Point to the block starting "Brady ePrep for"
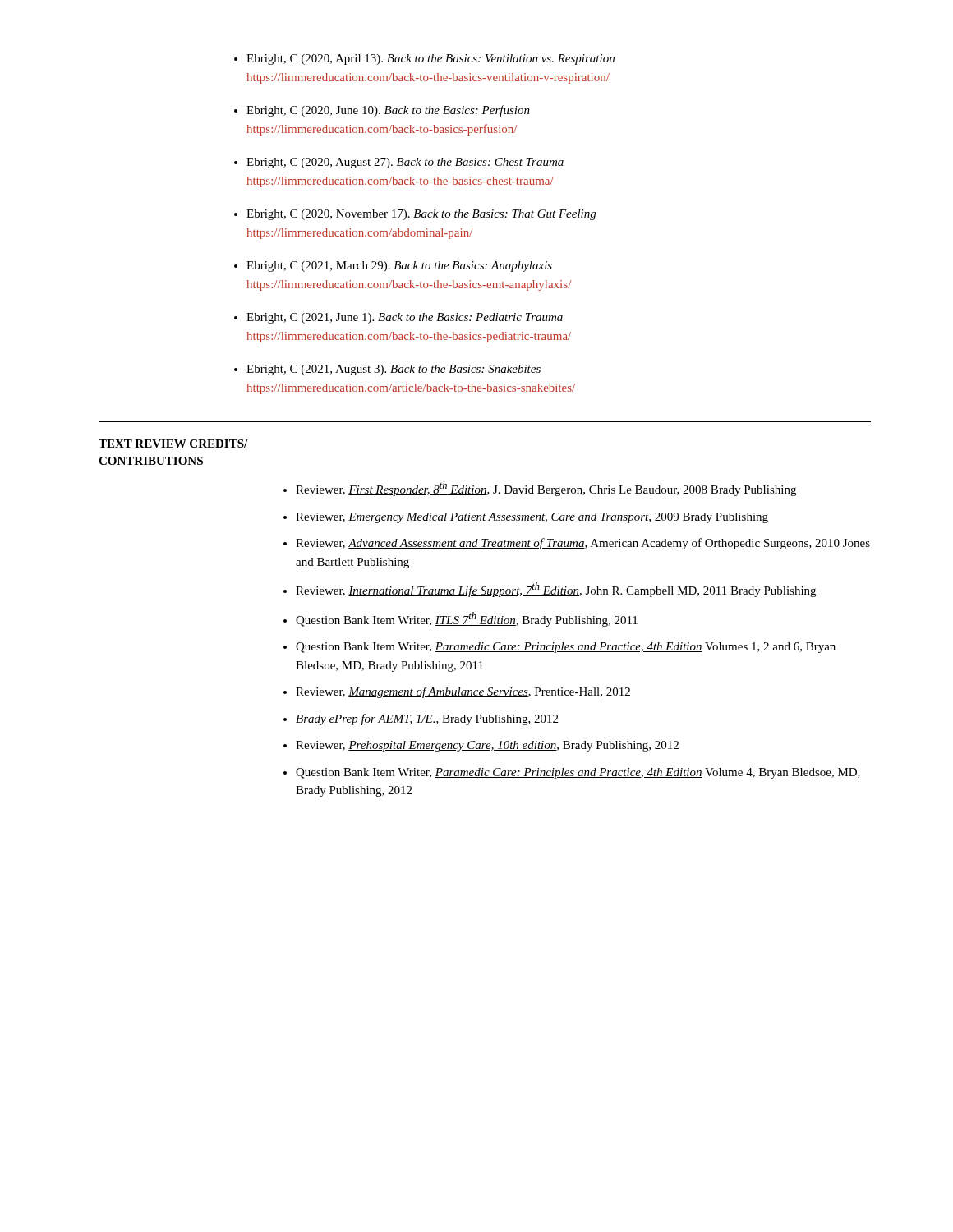Screen dimensions: 1232x953 [427, 718]
